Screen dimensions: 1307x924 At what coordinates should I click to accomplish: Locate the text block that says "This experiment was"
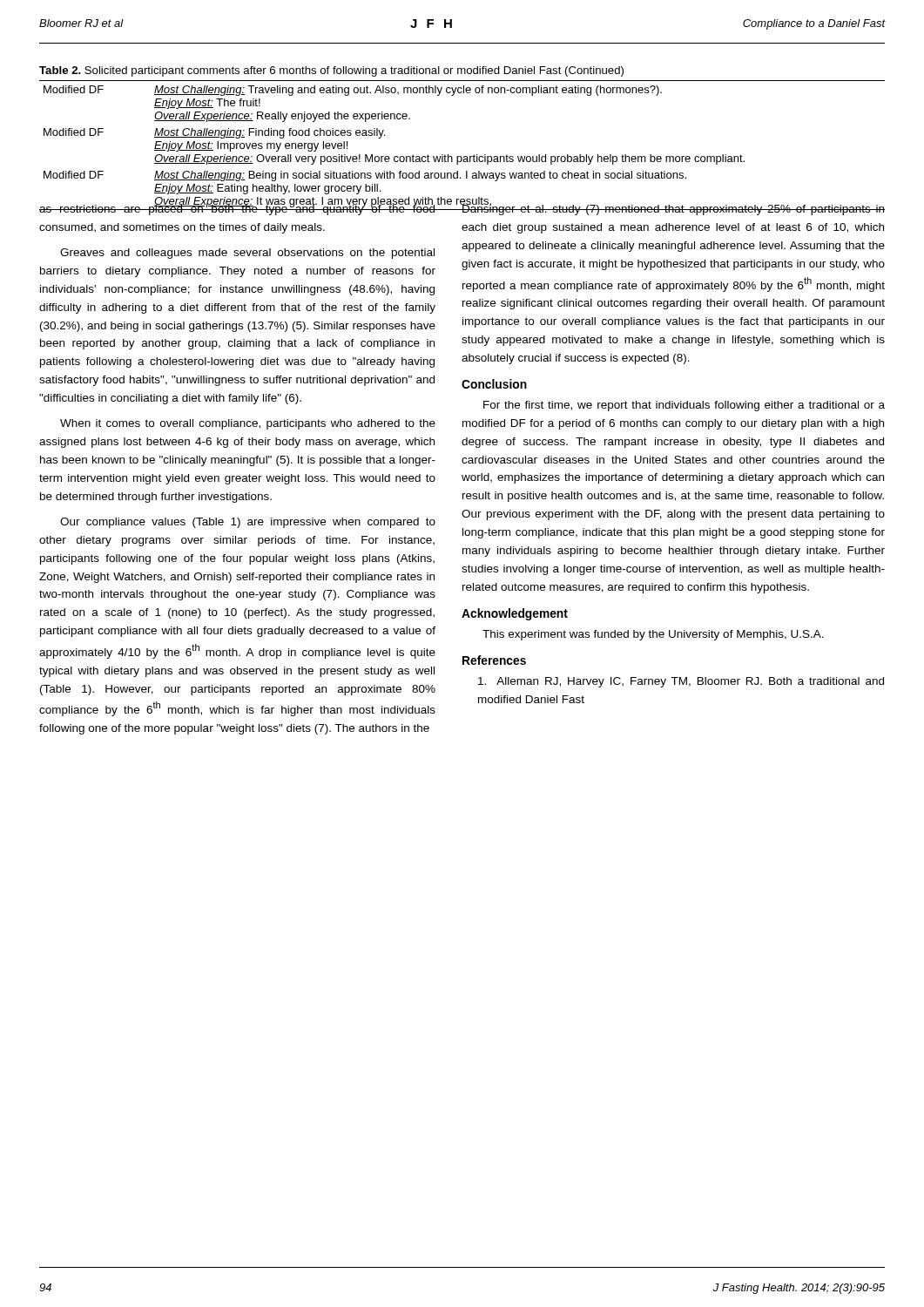coord(653,634)
